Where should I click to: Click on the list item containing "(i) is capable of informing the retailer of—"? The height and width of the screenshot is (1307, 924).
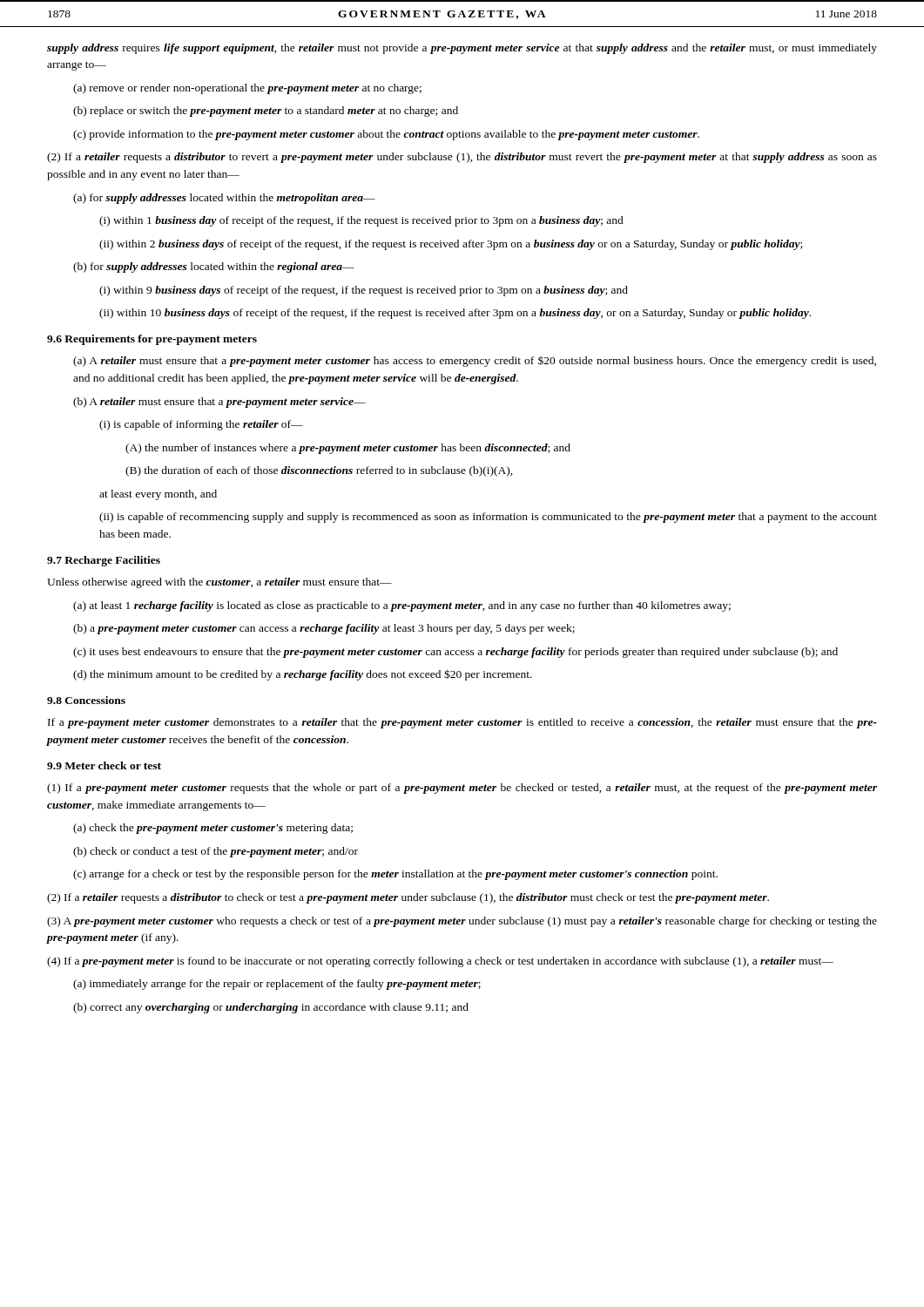click(x=201, y=425)
